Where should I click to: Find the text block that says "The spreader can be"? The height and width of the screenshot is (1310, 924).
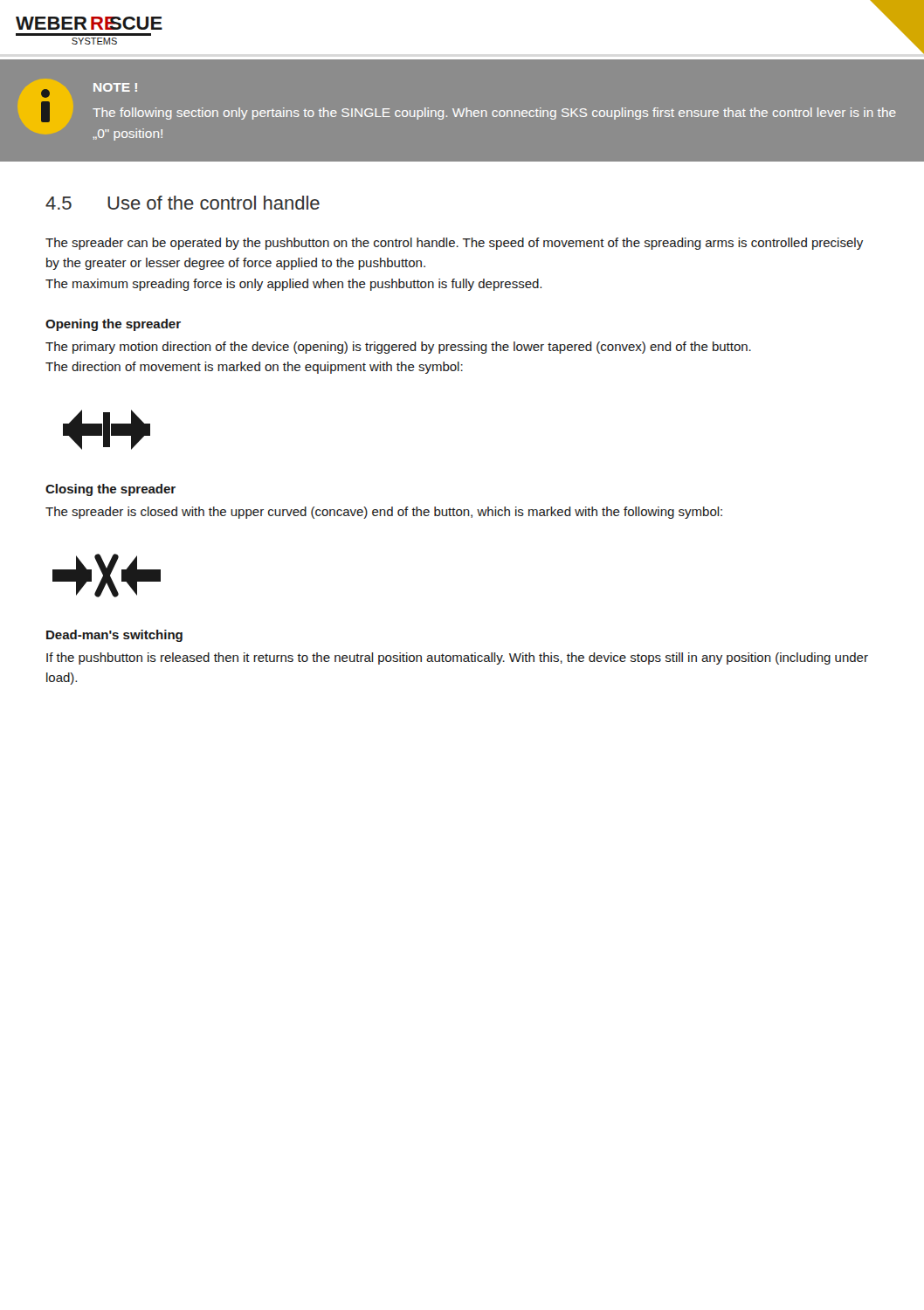[454, 244]
